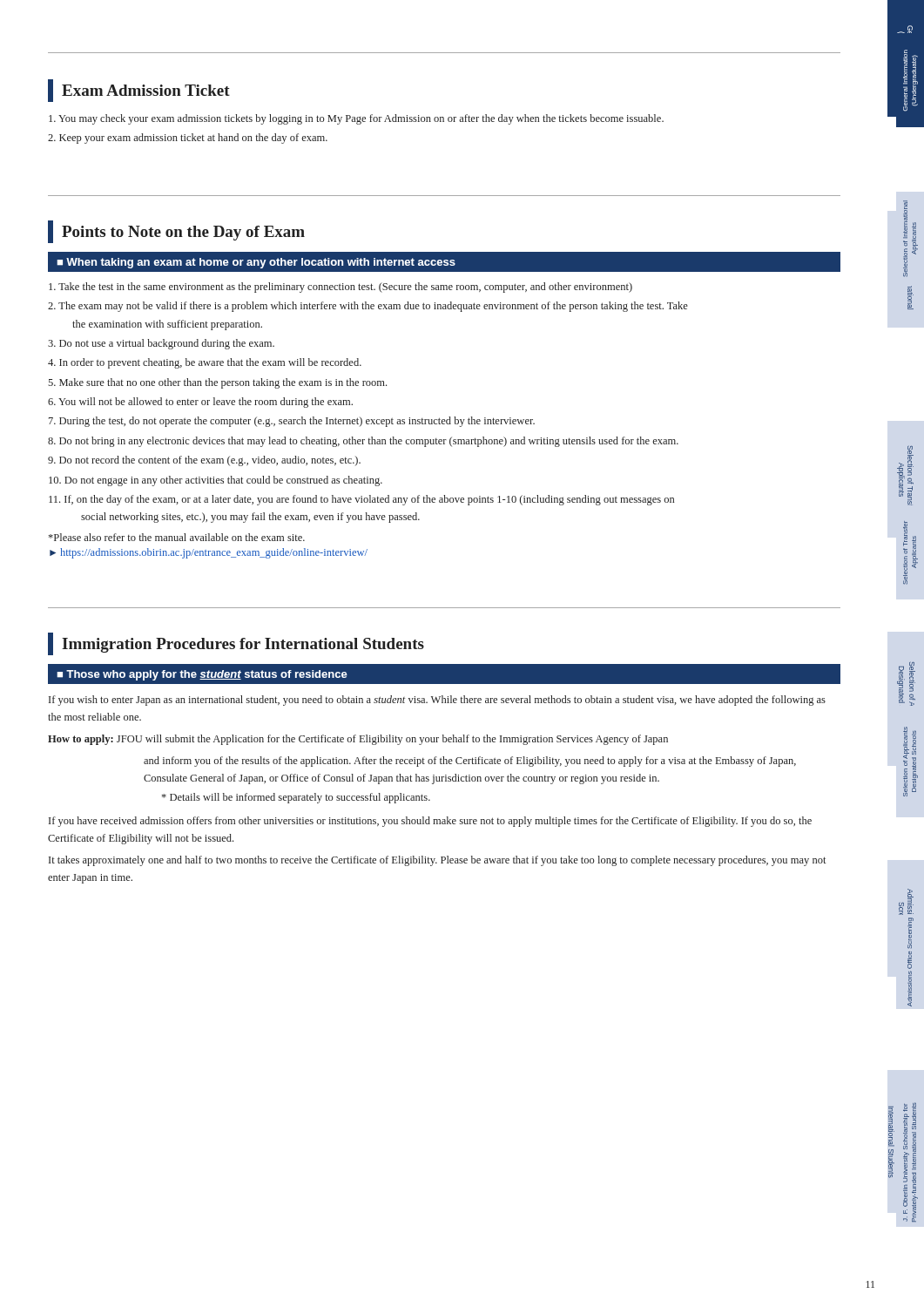
Task: Find the region starting "Points to Note on the"
Action: pyautogui.click(x=176, y=232)
